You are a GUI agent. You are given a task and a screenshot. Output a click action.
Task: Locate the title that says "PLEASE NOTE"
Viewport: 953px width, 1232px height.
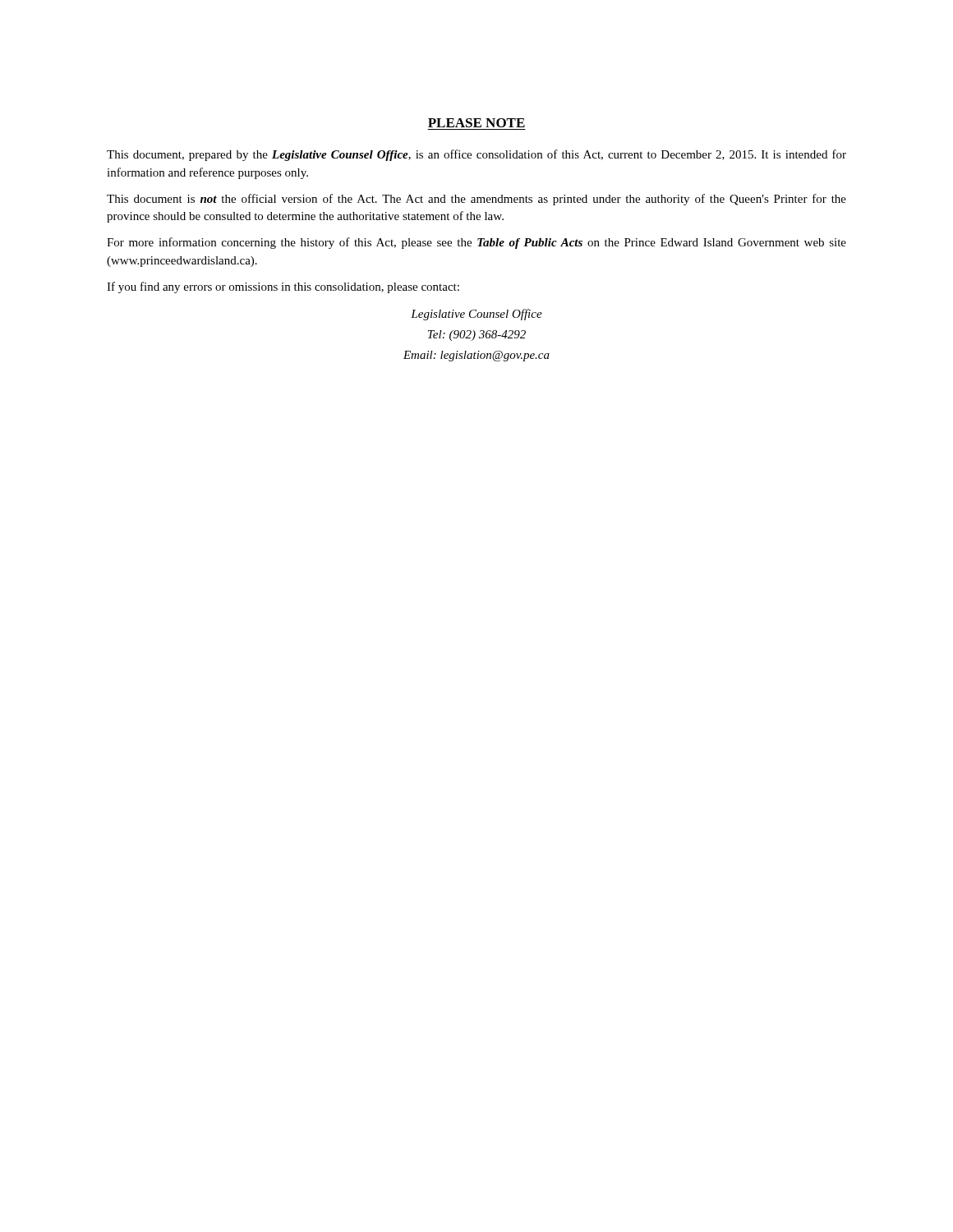[476, 123]
